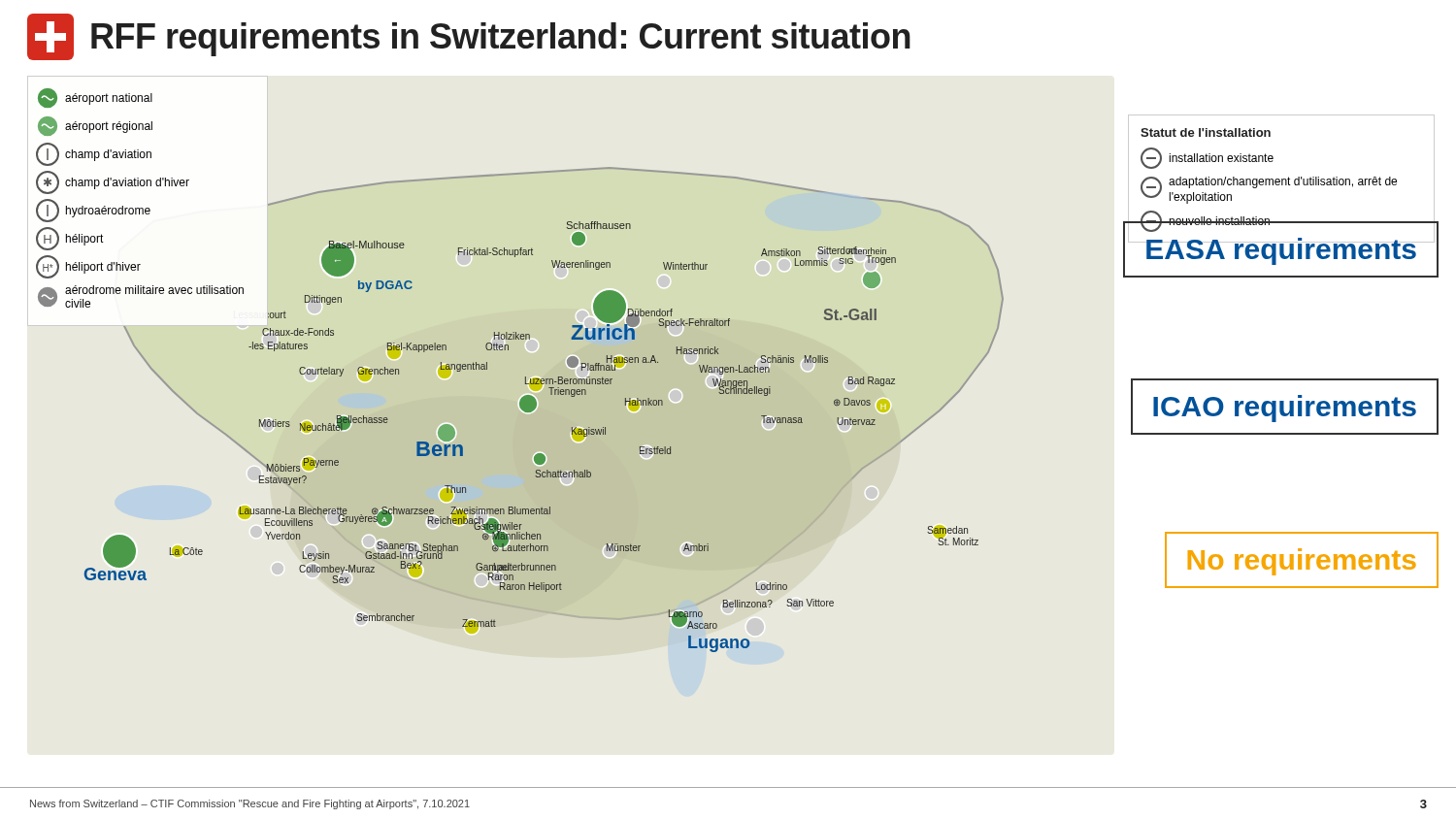The image size is (1456, 819).
Task: Select the map
Action: pyautogui.click(x=571, y=415)
